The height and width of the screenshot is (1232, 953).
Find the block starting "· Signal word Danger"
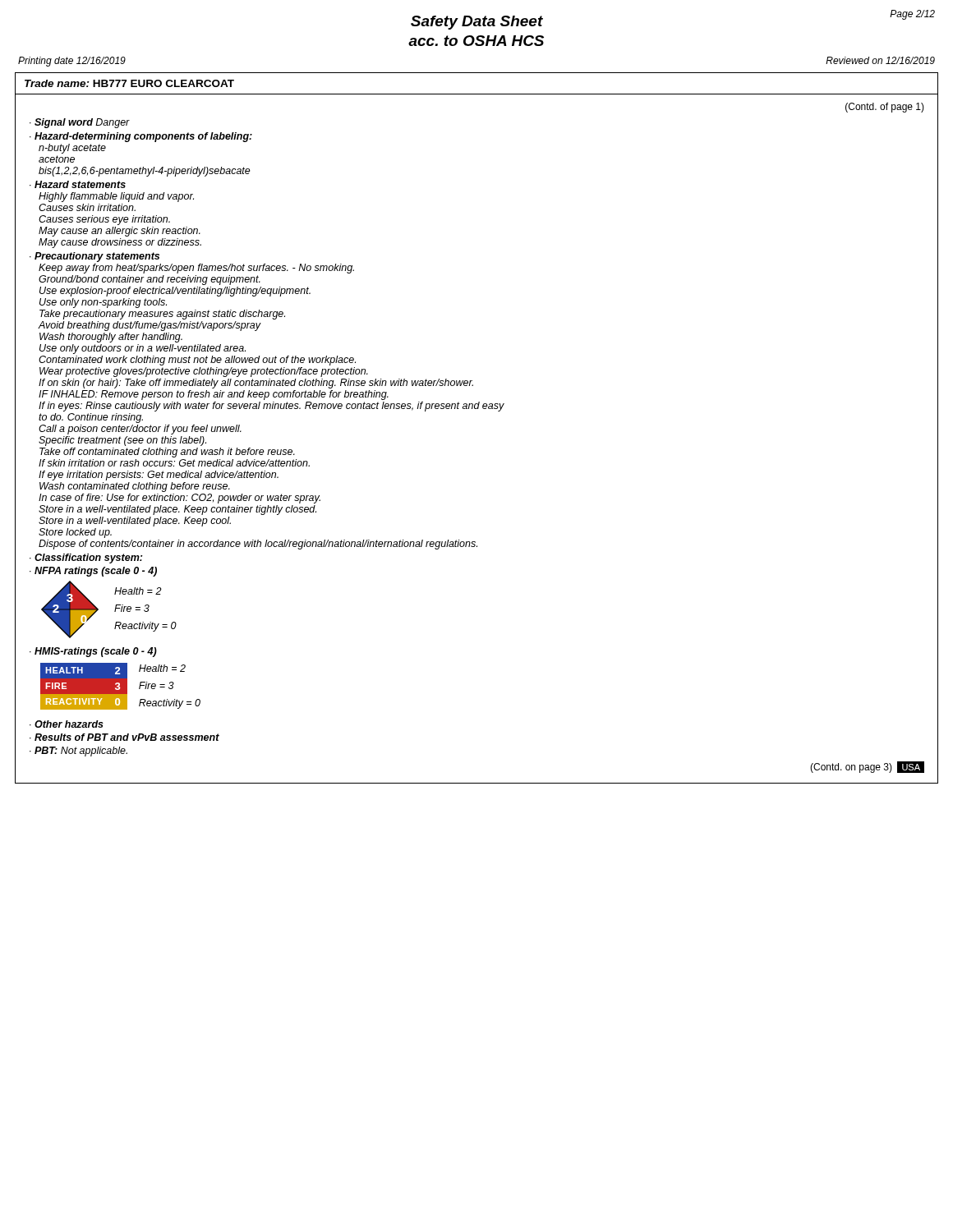tap(79, 122)
